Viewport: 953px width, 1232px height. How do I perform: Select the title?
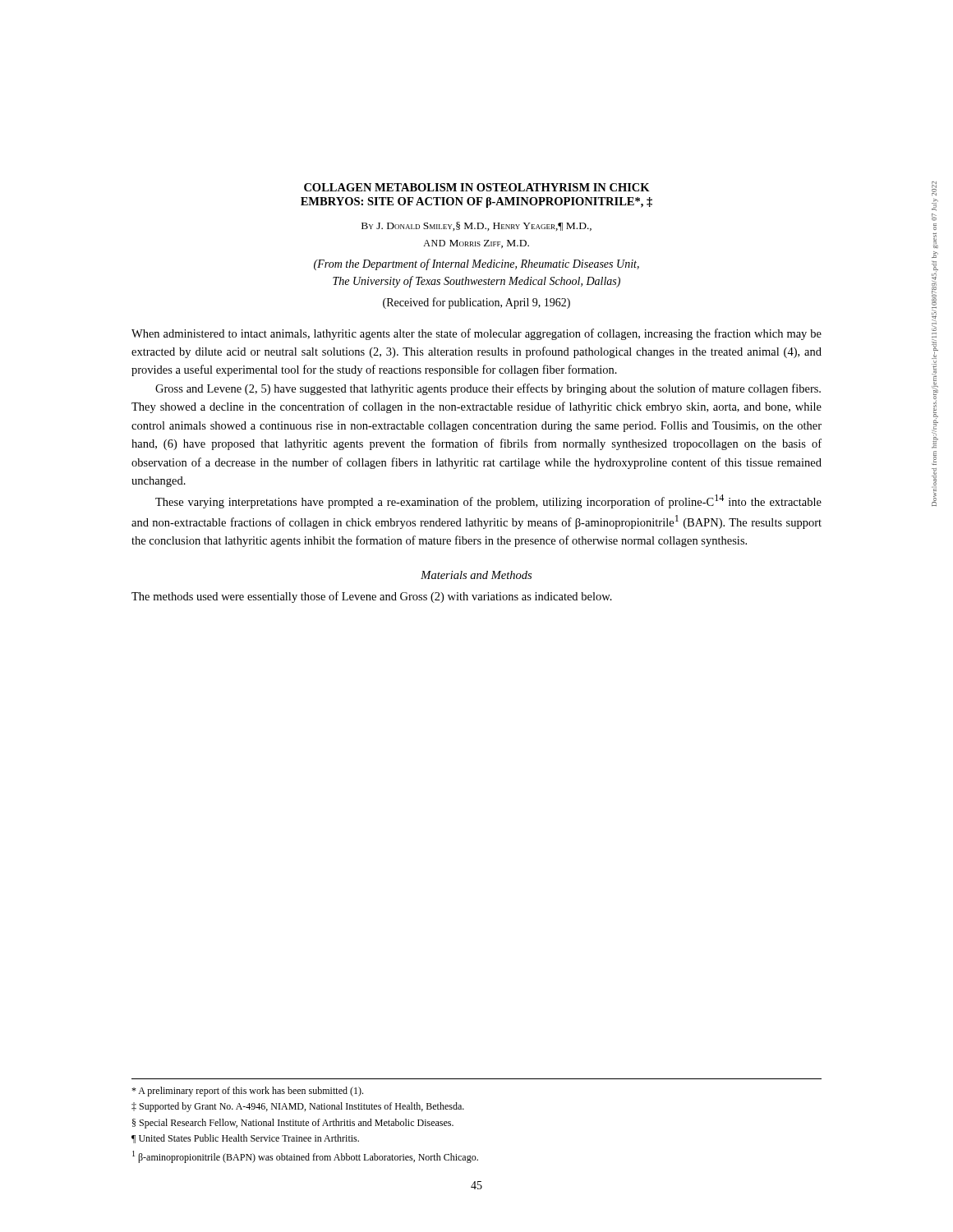476,194
